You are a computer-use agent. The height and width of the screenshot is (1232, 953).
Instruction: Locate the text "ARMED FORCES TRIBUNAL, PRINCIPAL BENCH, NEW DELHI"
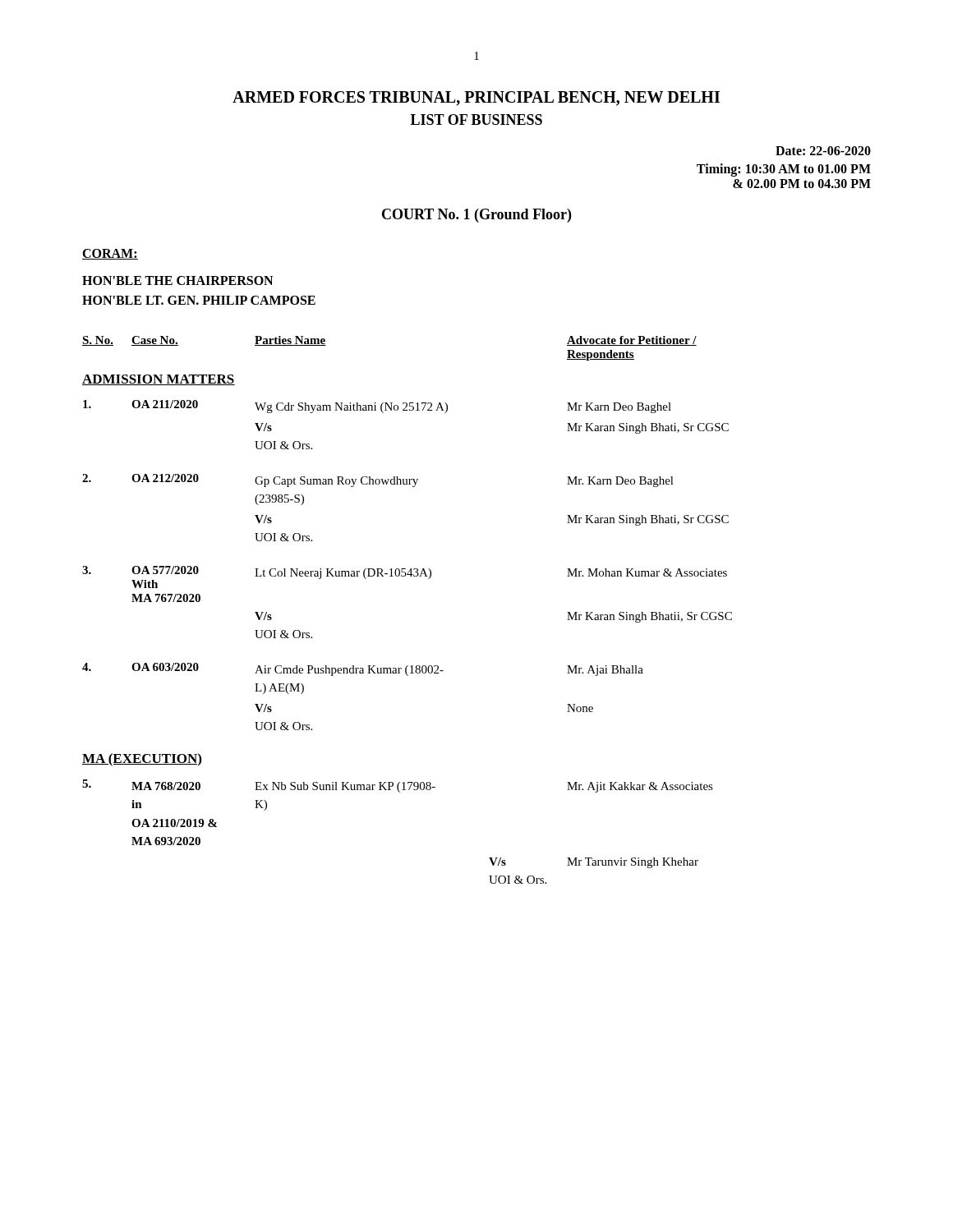[476, 97]
